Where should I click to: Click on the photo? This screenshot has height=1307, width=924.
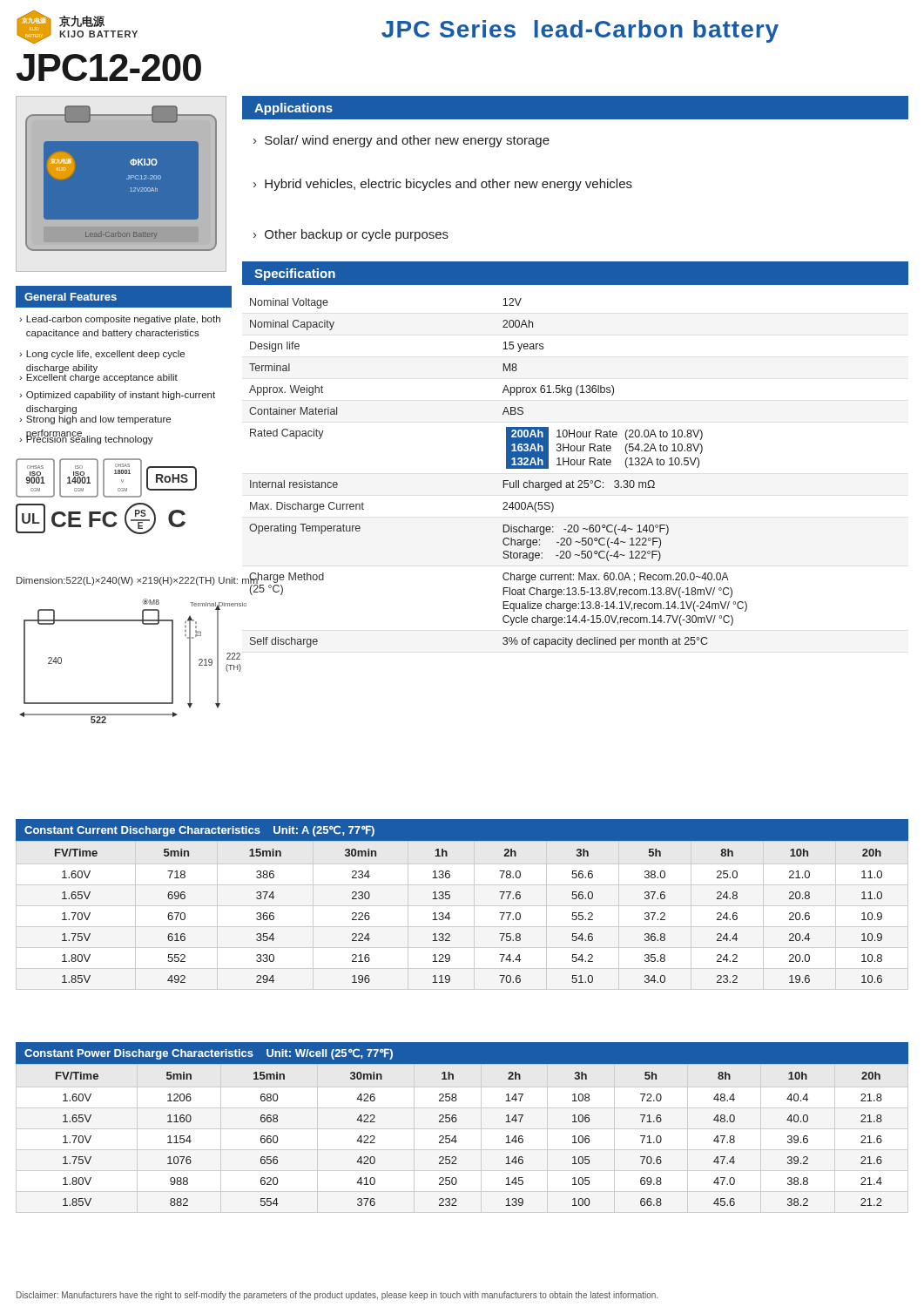121,184
